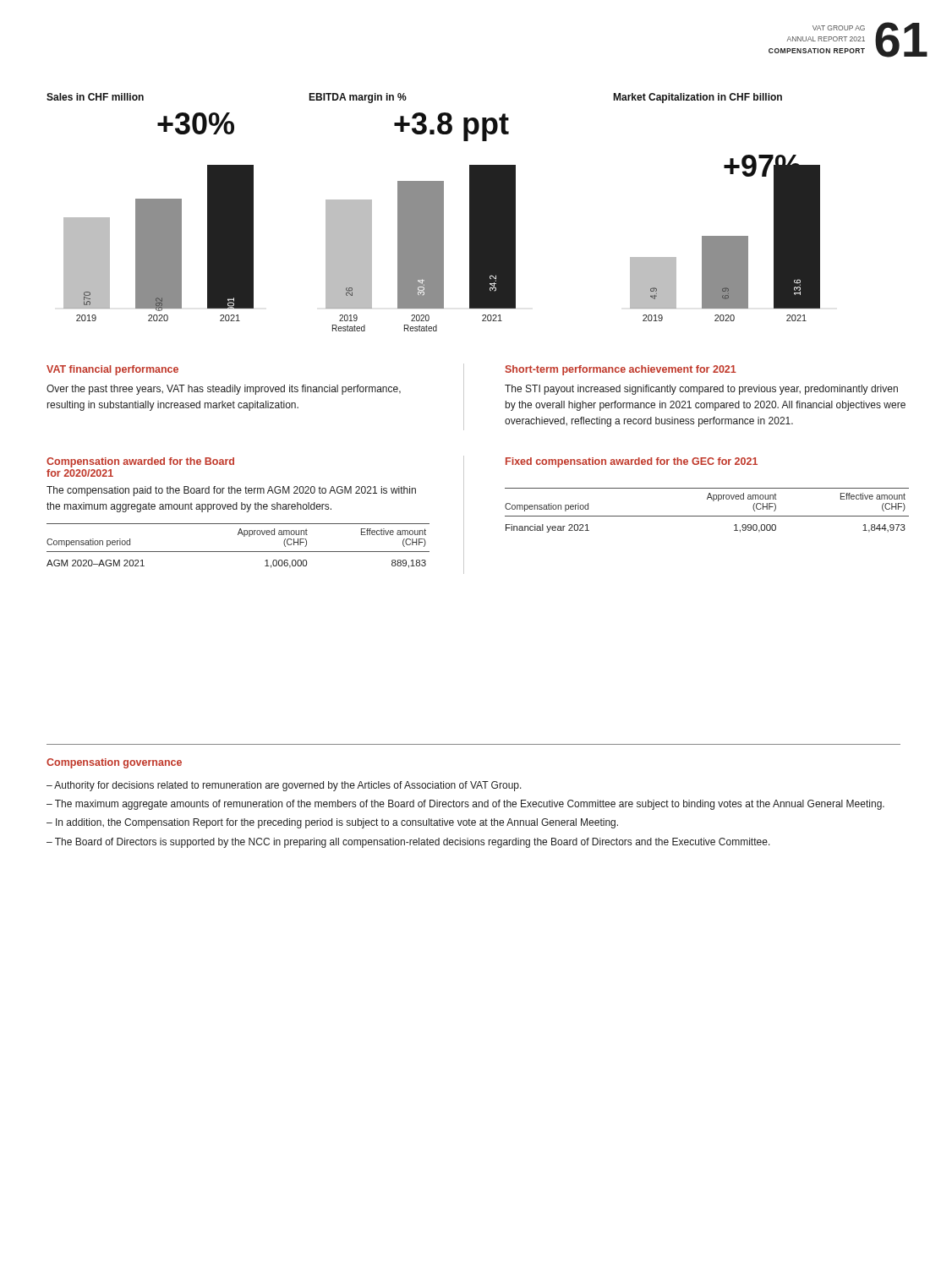Viewport: 952px width, 1268px height.
Task: Select the table that reads "Financial year 2021"
Action: [707, 513]
